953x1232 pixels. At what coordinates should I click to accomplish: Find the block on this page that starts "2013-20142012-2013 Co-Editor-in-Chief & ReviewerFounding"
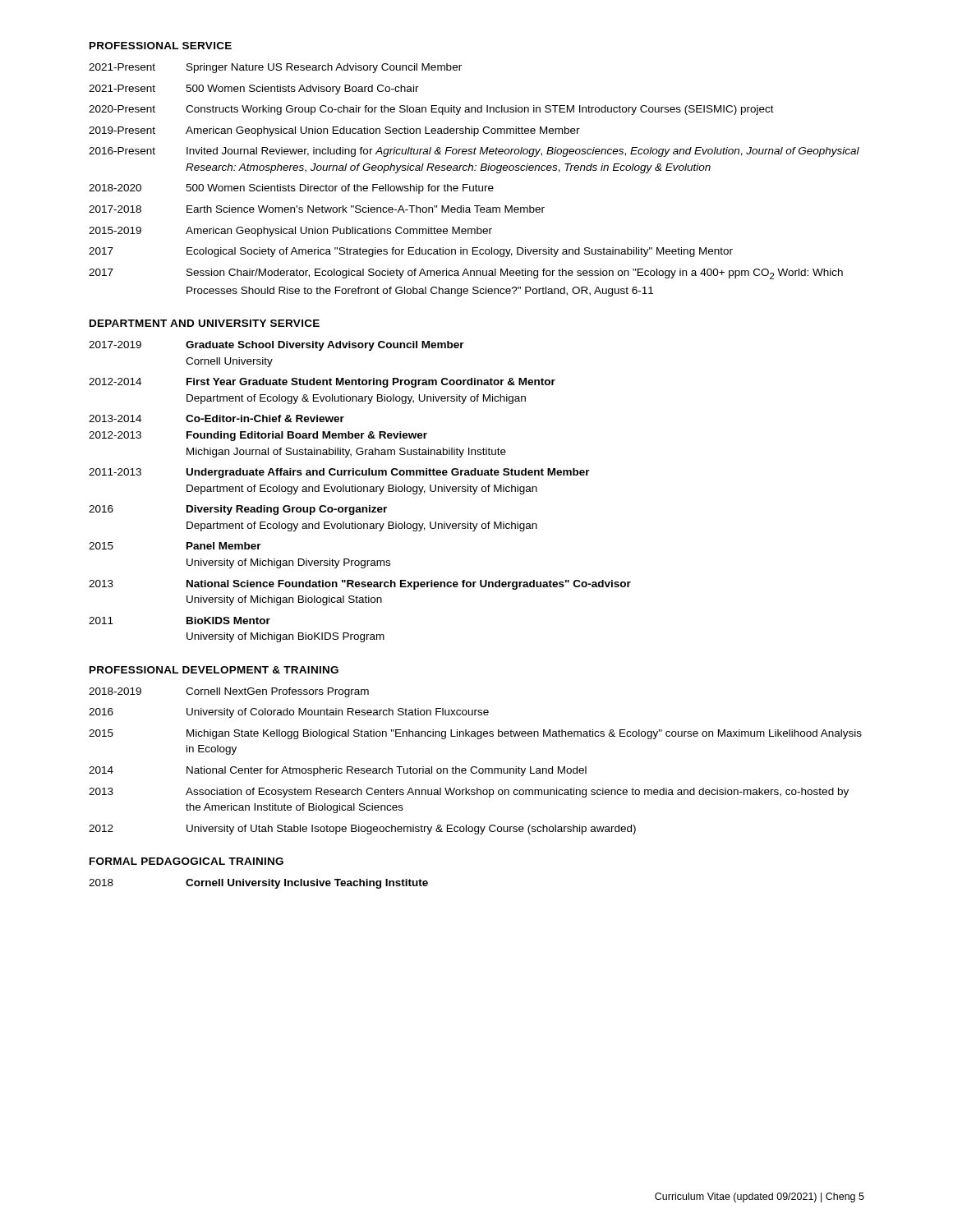click(x=216, y=418)
